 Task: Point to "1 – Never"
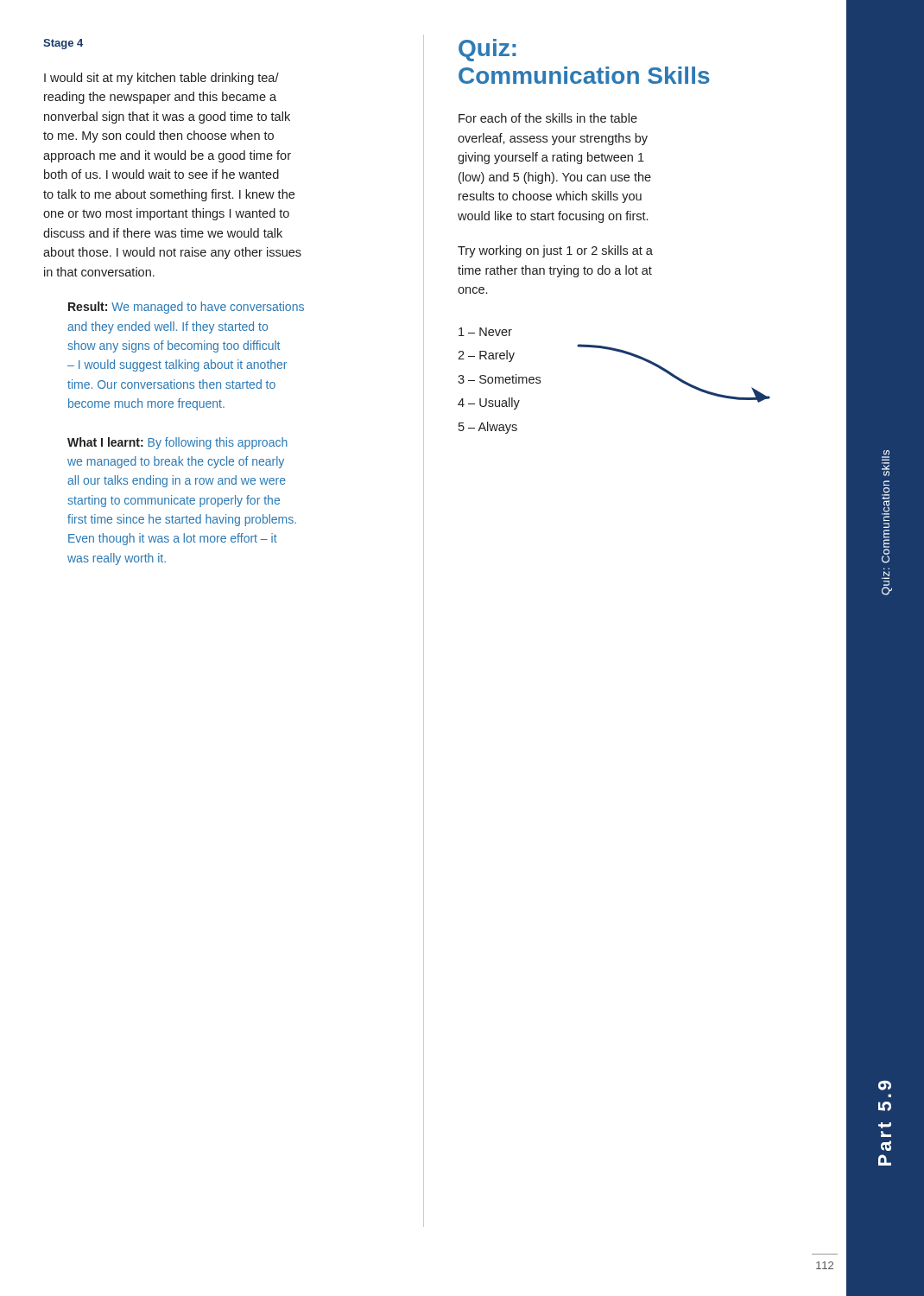click(x=485, y=331)
